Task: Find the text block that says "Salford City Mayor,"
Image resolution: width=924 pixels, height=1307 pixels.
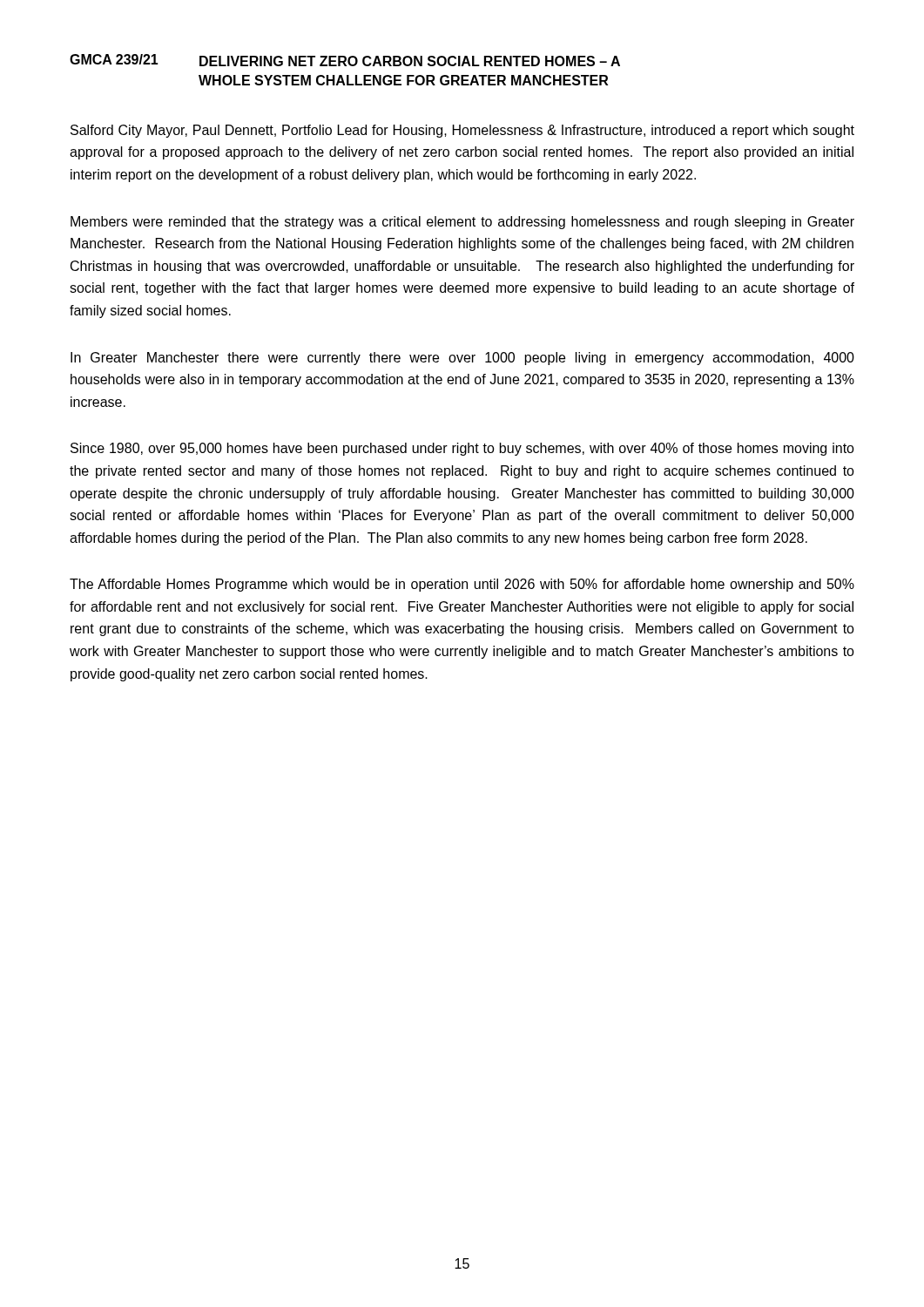Action: [x=462, y=152]
